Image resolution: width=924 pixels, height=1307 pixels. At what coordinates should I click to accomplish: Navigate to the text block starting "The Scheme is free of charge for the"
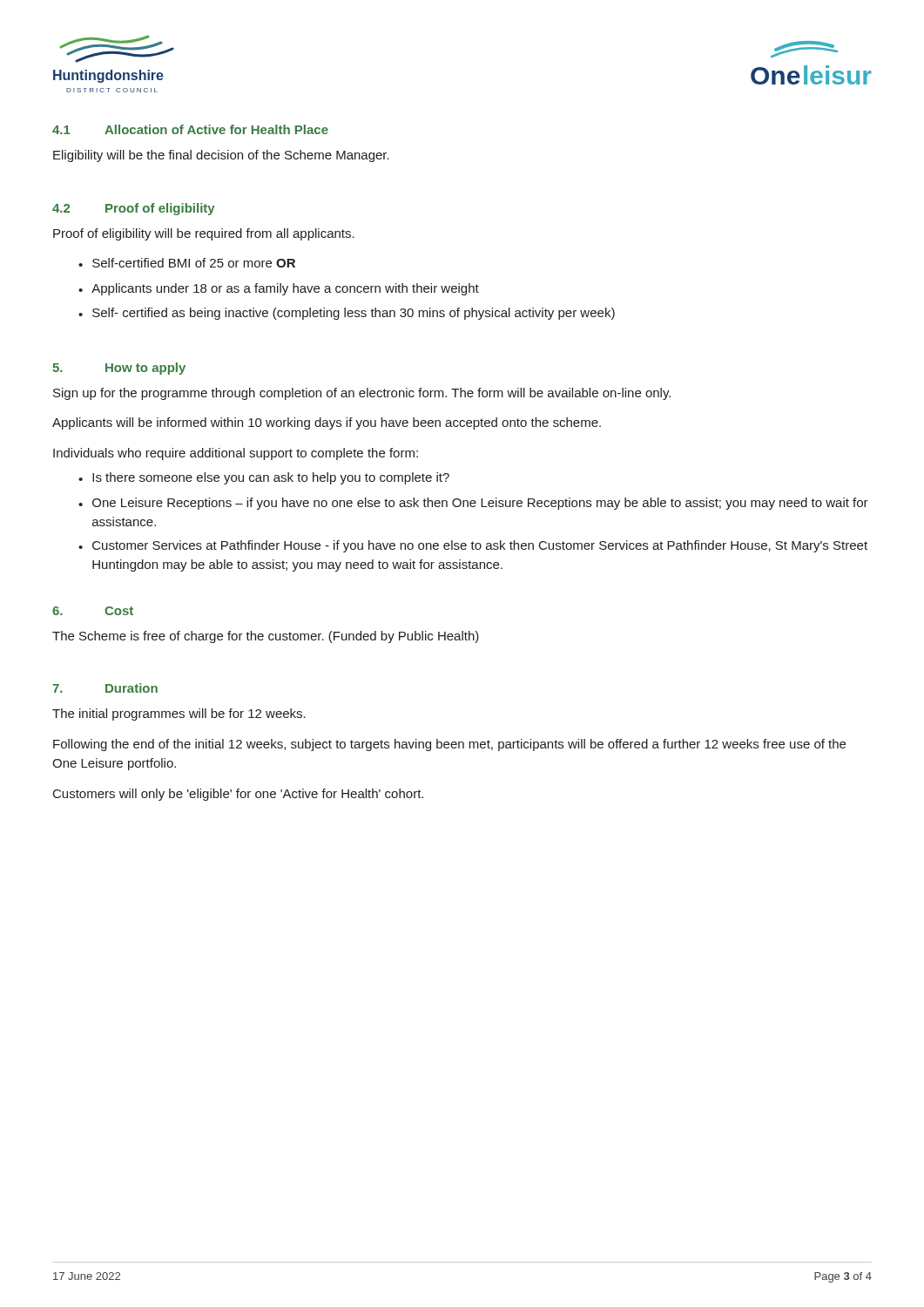266,635
